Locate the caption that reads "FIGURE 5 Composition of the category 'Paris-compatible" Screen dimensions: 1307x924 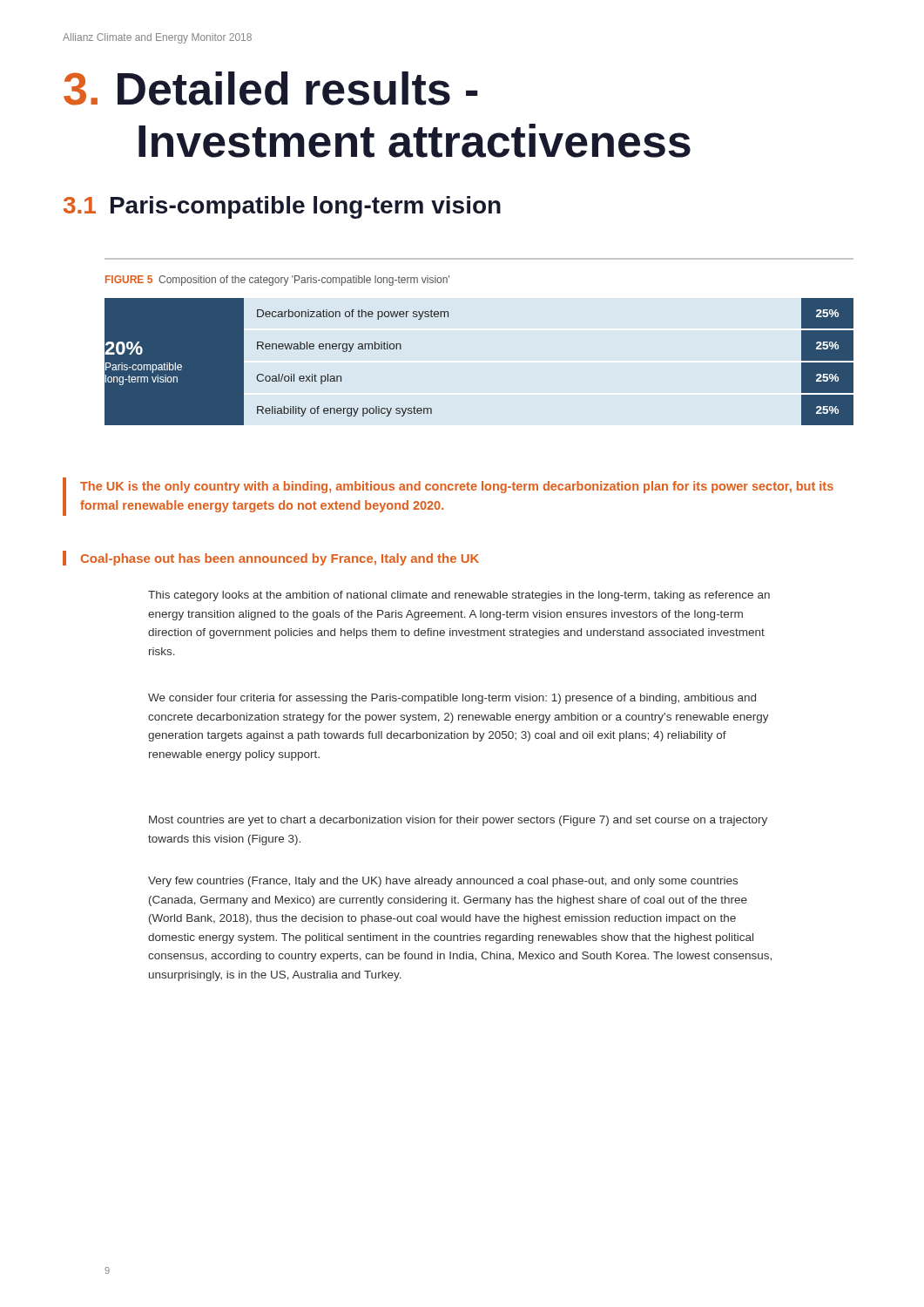tap(277, 280)
